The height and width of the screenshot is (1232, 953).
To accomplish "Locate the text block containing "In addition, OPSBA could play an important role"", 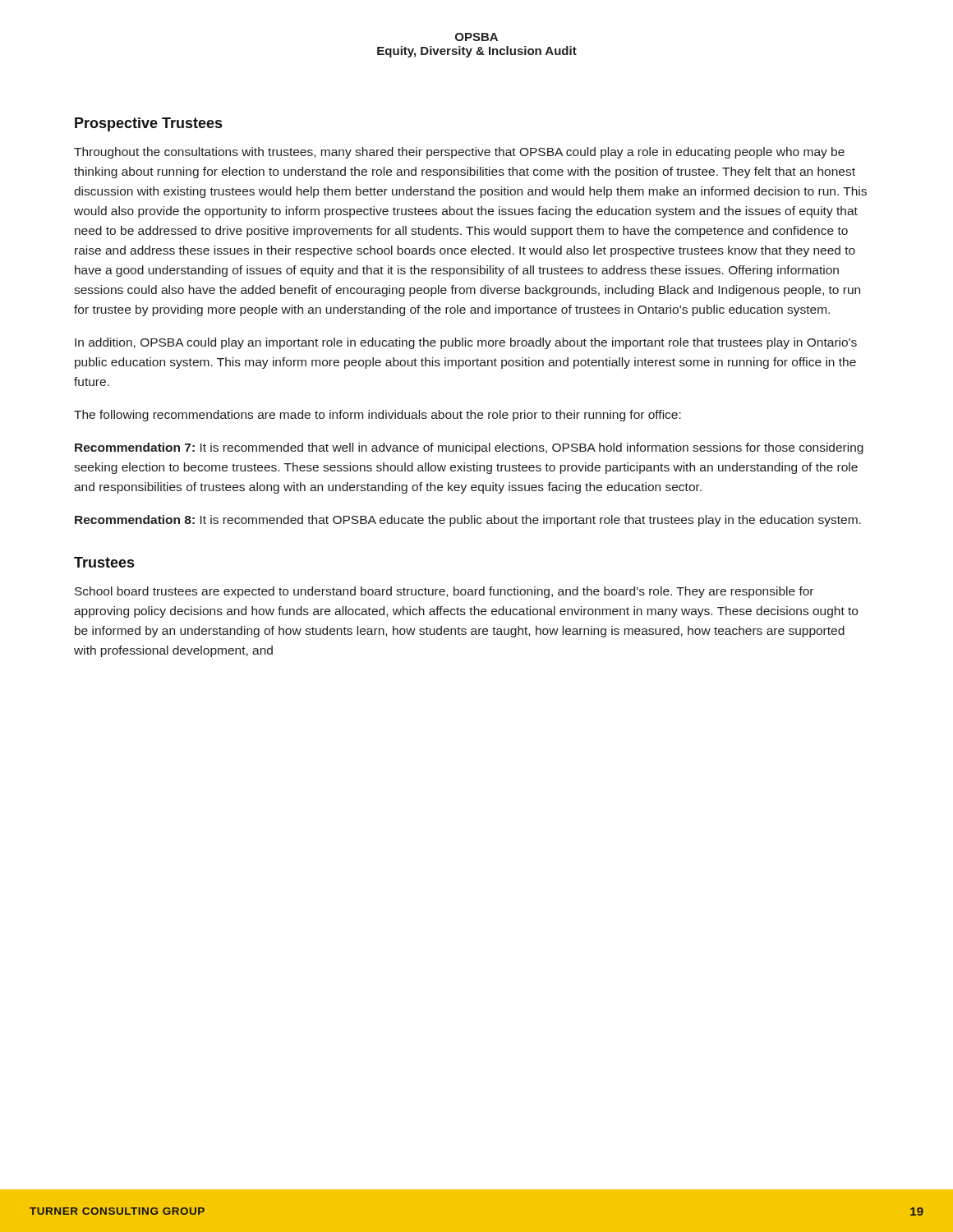I will (466, 362).
